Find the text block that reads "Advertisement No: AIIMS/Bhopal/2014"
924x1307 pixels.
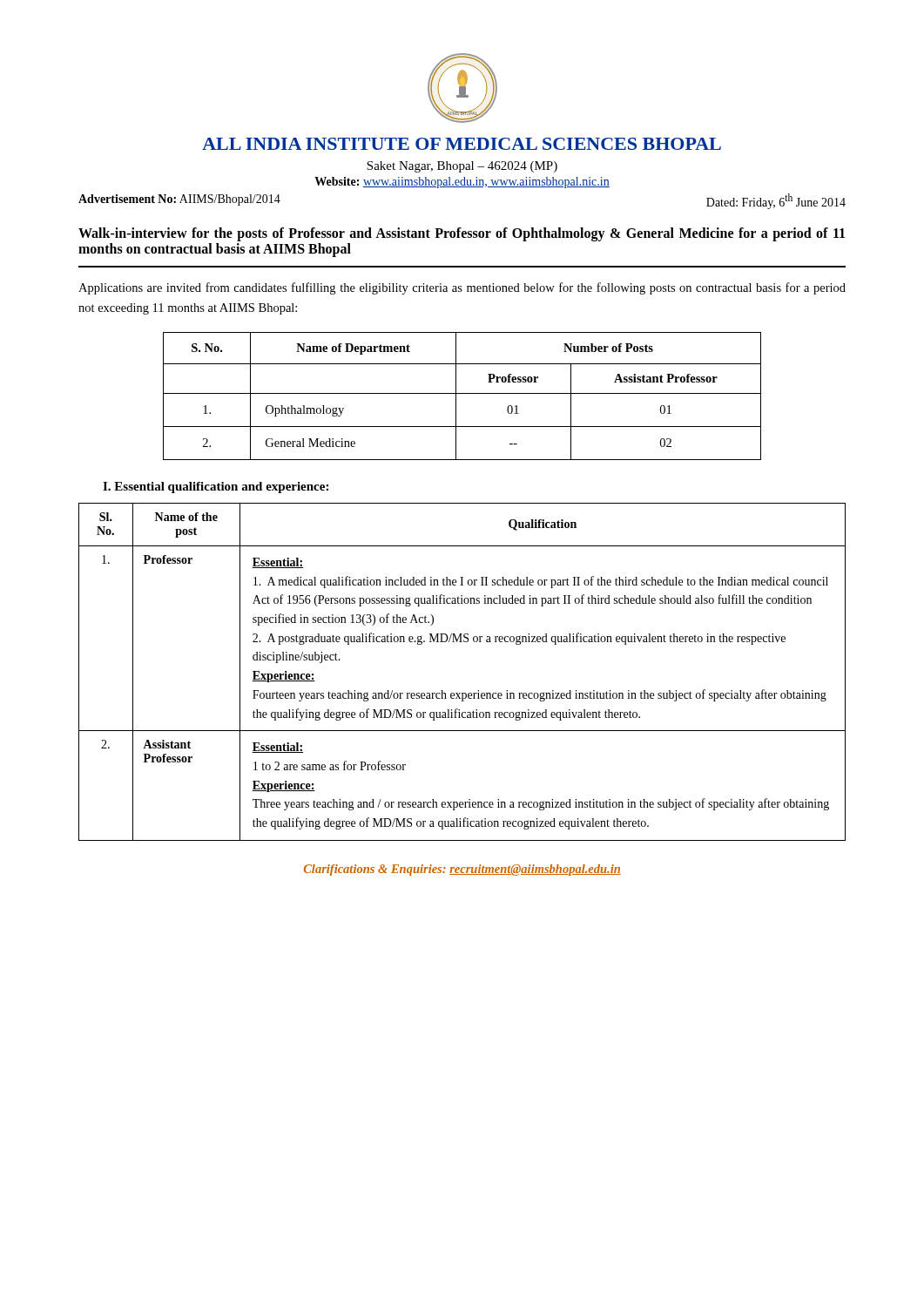[x=185, y=201]
